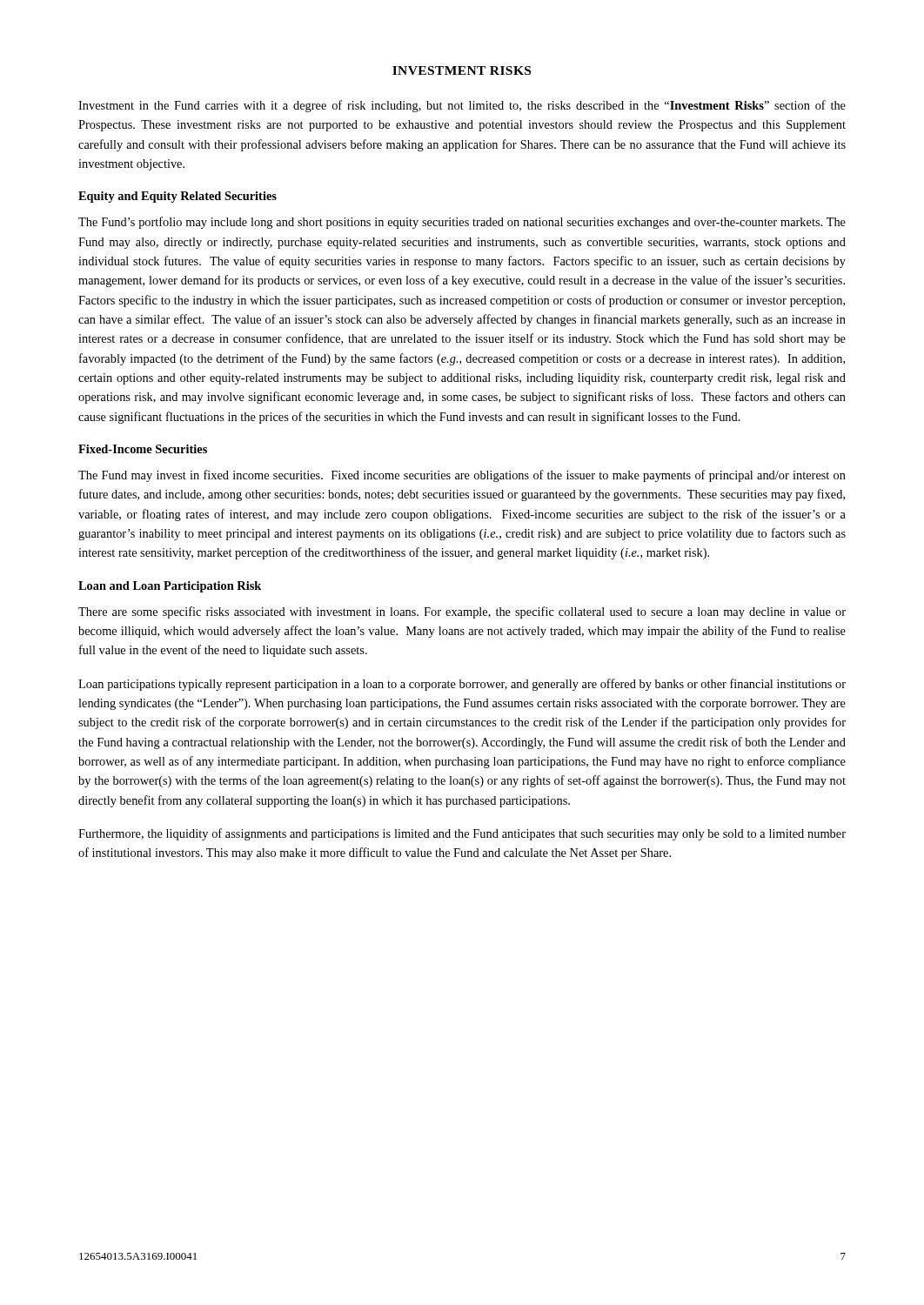Select the text block starting "INVESTMENT RISKS"

tap(462, 70)
